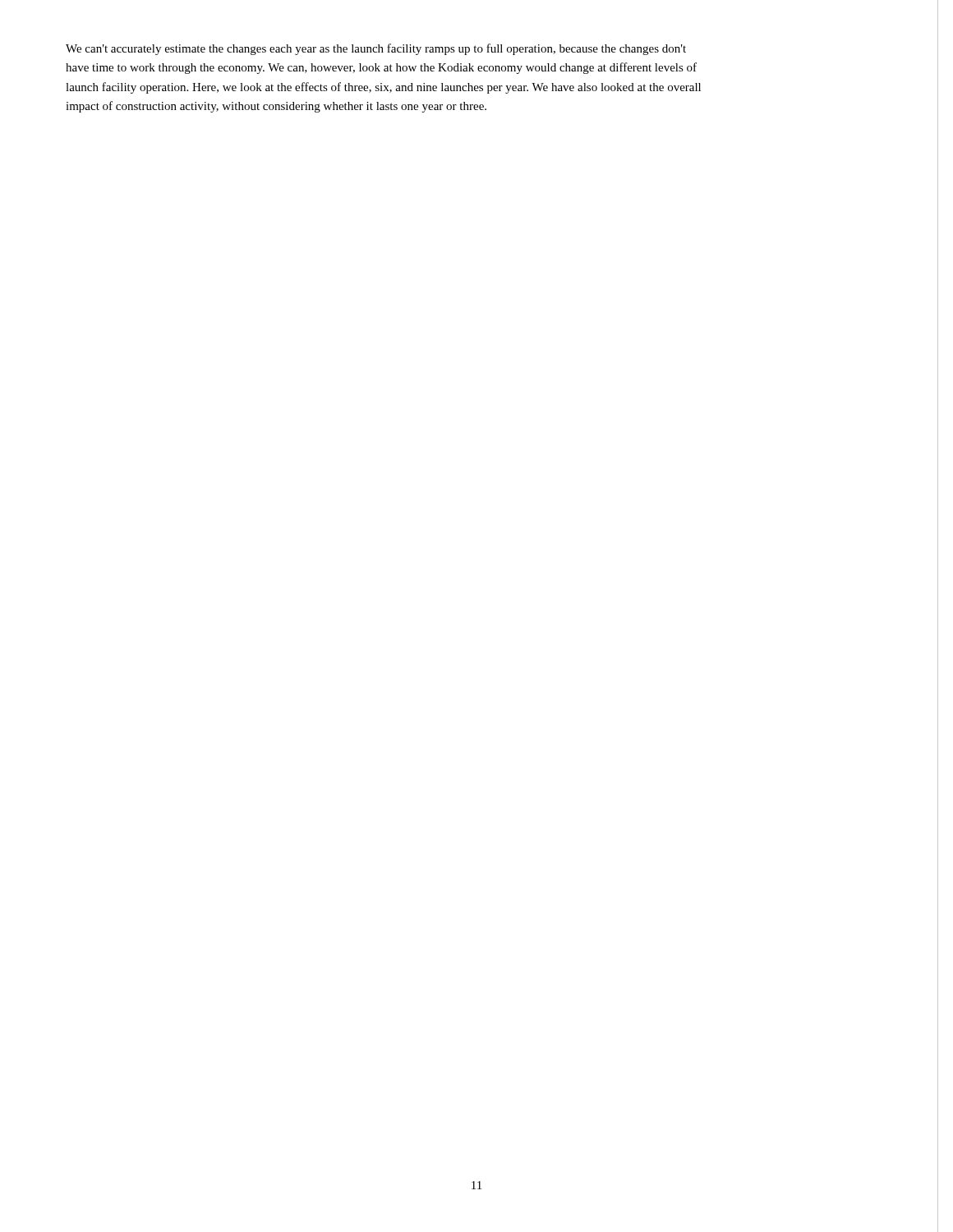Select the text block with the text "We can't accurately estimate the"

click(x=384, y=77)
